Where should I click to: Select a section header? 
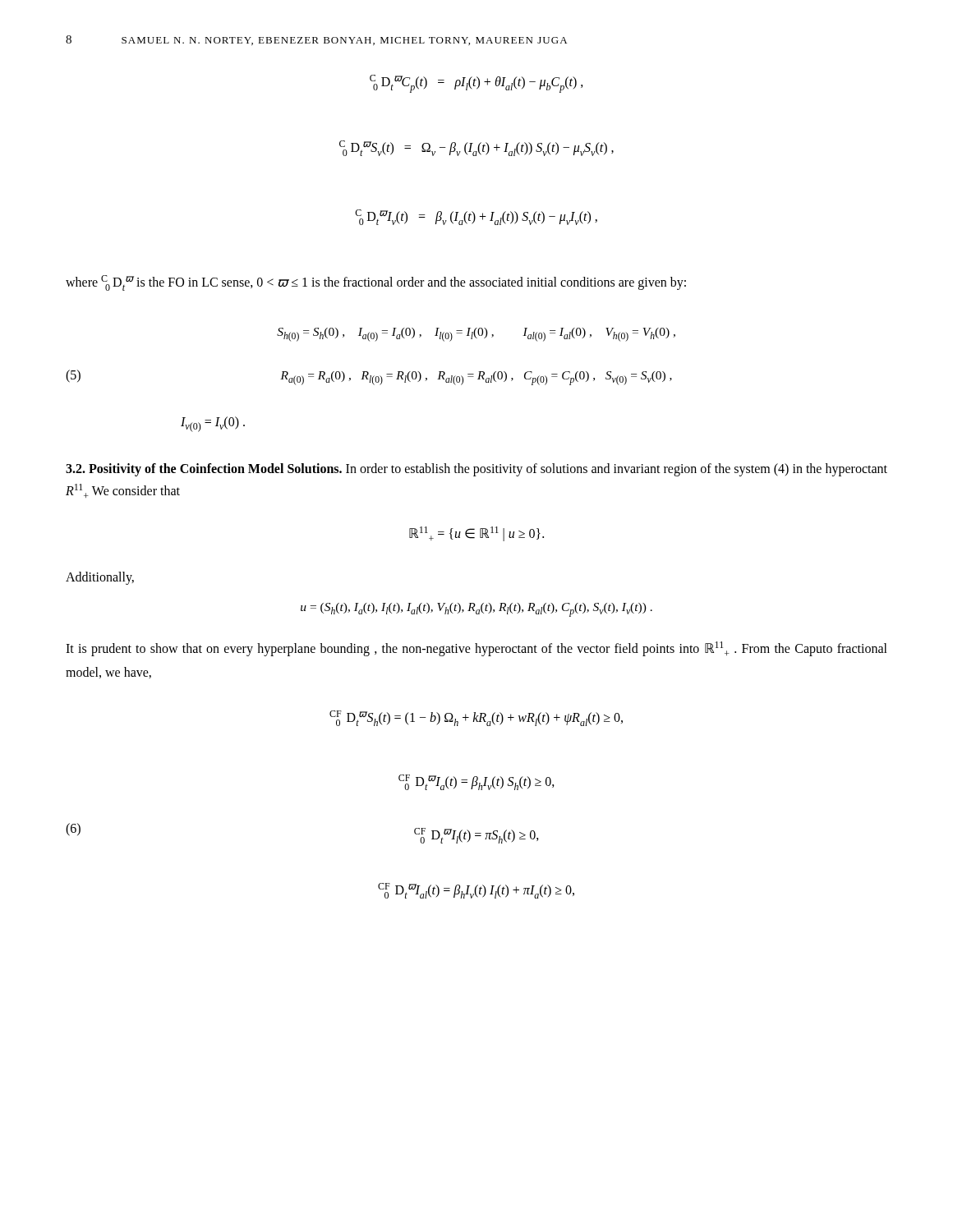tap(476, 481)
